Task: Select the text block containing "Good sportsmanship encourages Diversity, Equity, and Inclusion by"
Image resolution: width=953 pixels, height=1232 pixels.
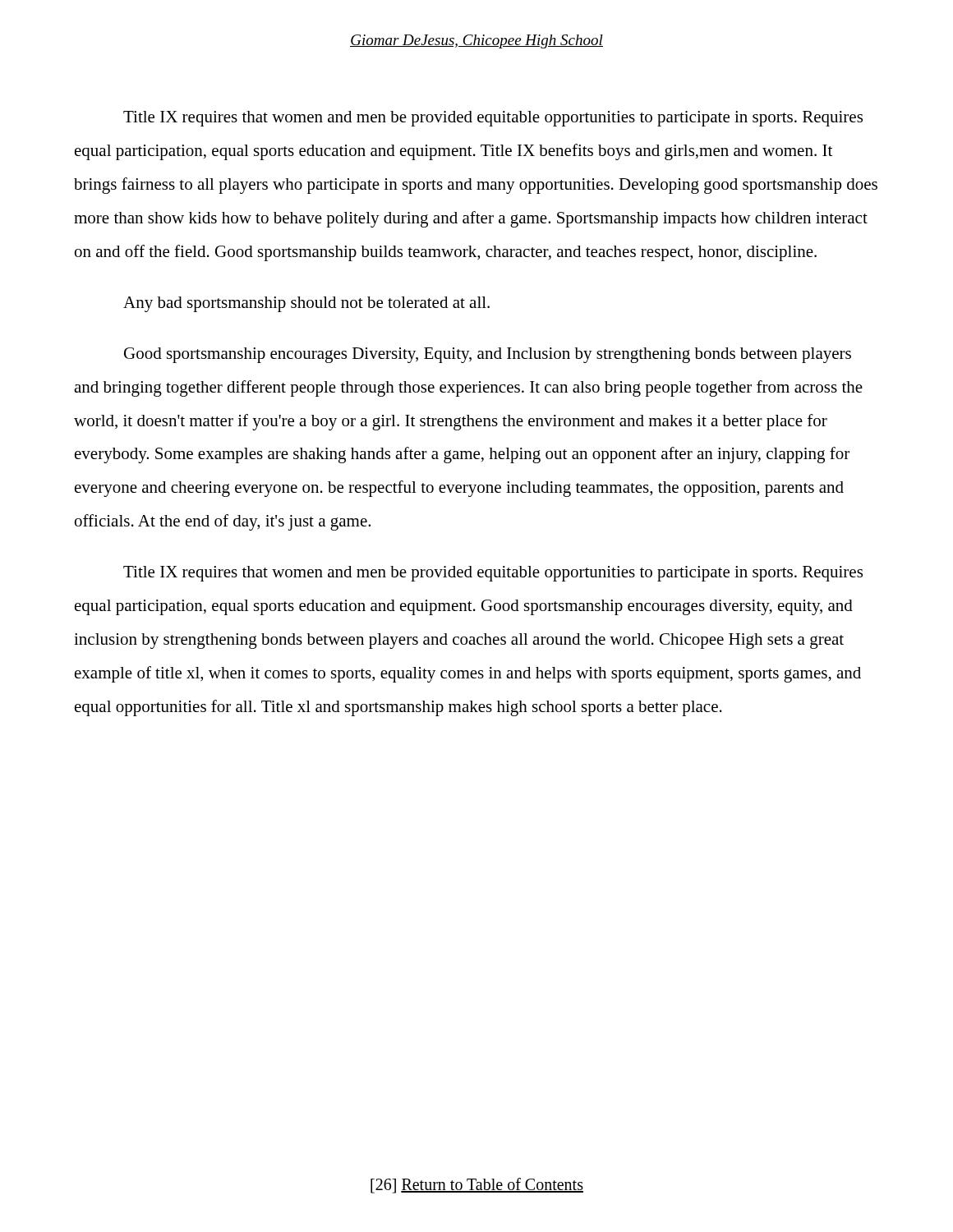Action: click(x=476, y=437)
